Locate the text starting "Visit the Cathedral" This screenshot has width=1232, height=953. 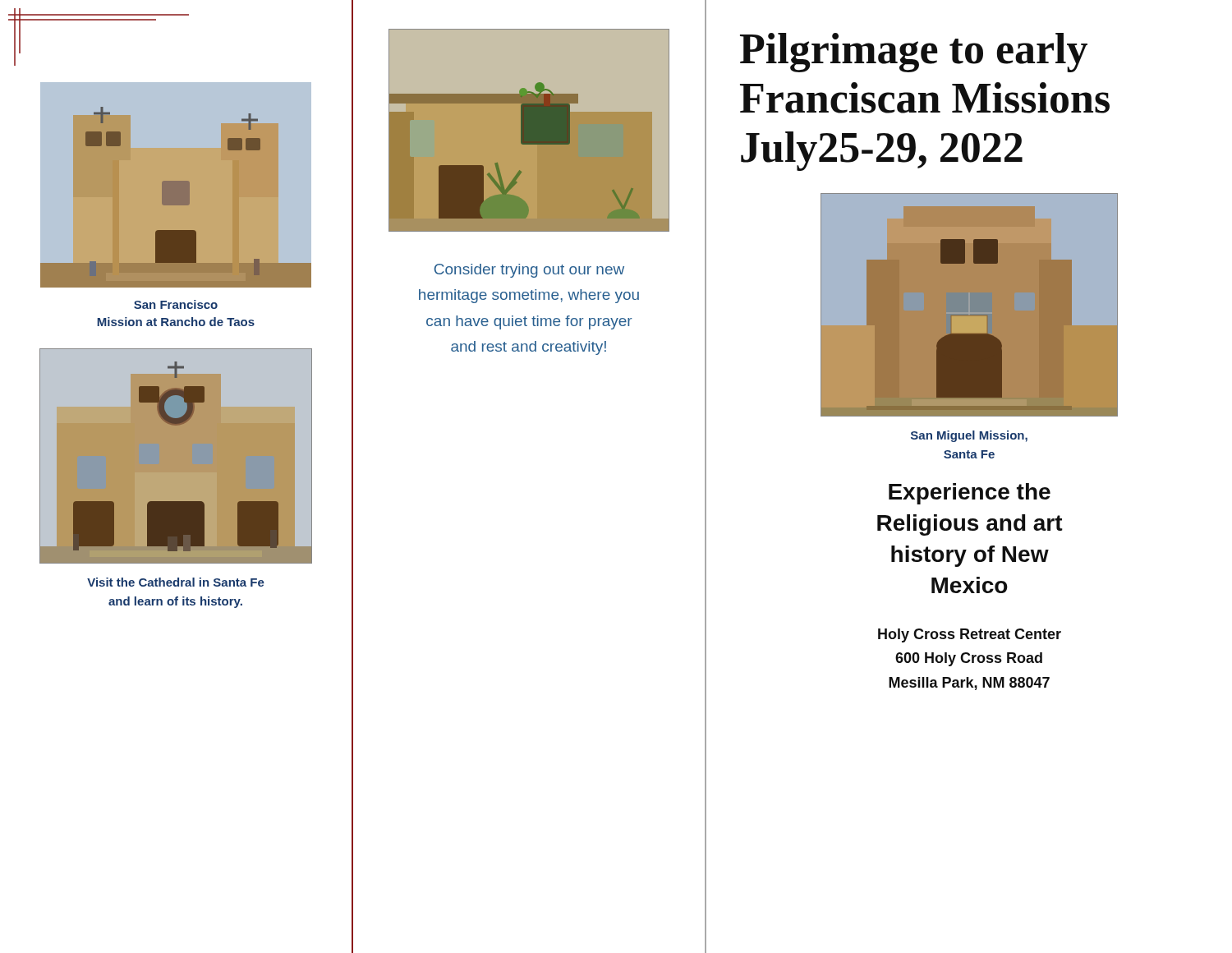pyautogui.click(x=176, y=591)
